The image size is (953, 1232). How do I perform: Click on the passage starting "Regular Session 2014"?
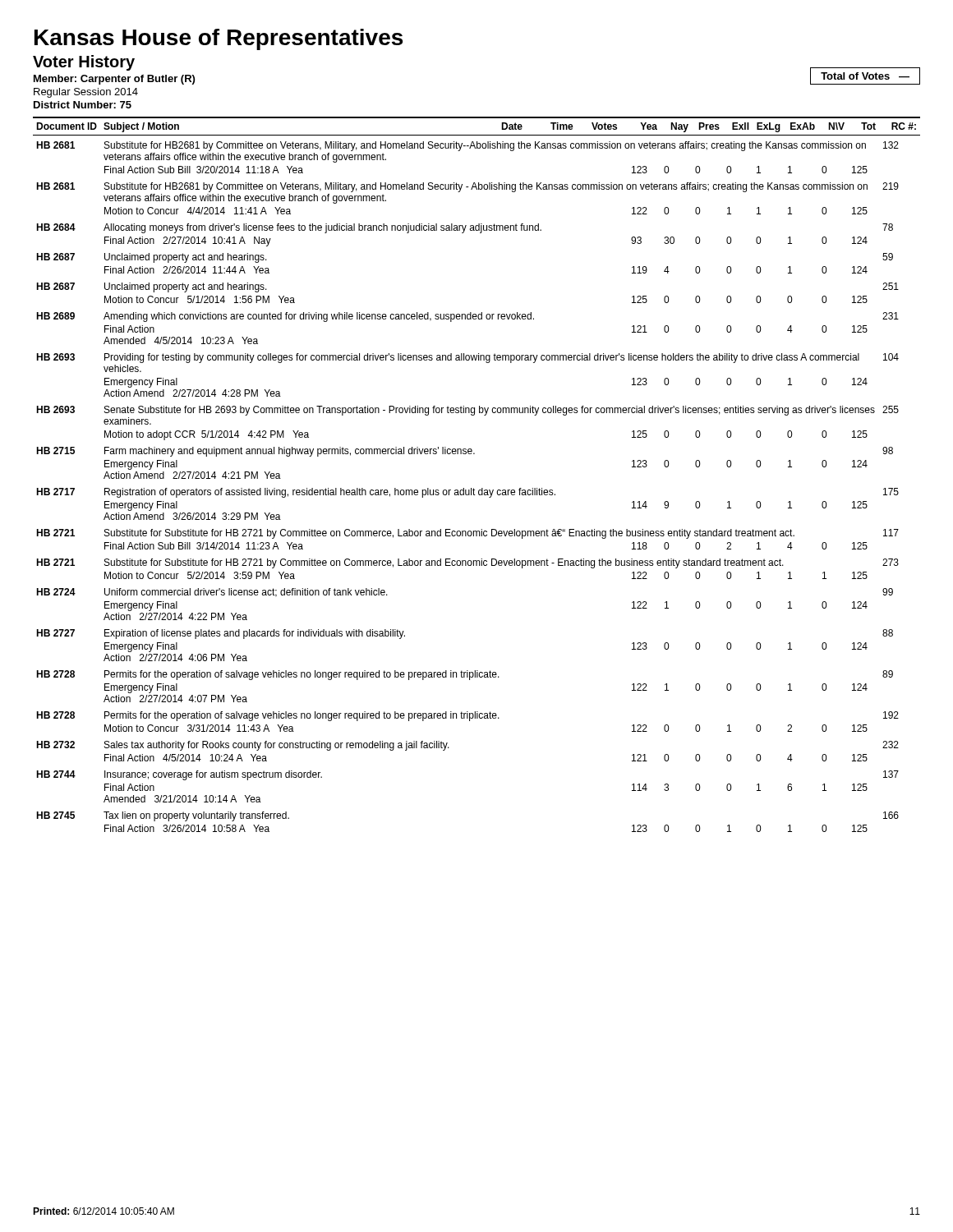[85, 92]
